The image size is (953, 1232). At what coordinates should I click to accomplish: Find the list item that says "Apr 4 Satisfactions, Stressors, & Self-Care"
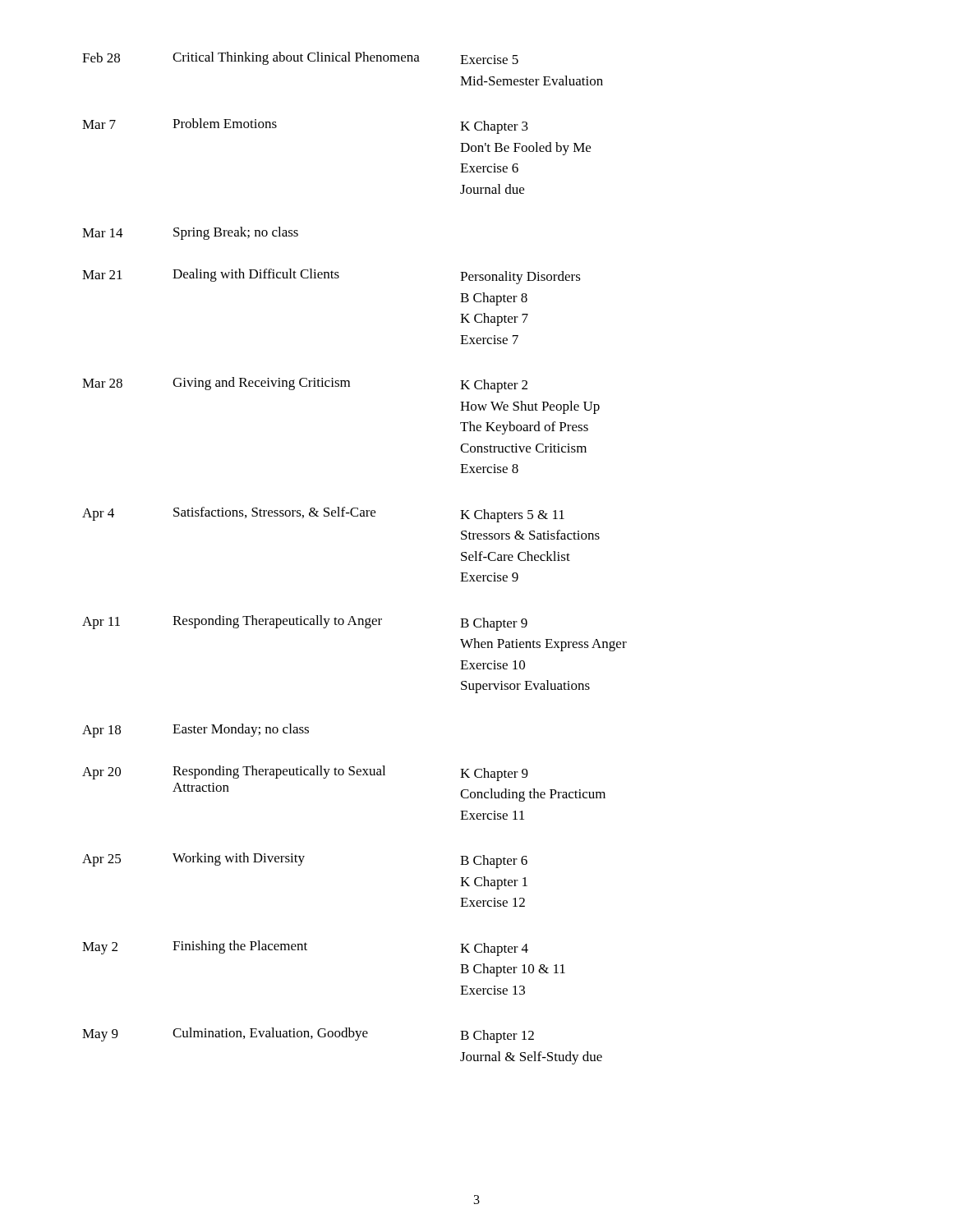point(476,546)
